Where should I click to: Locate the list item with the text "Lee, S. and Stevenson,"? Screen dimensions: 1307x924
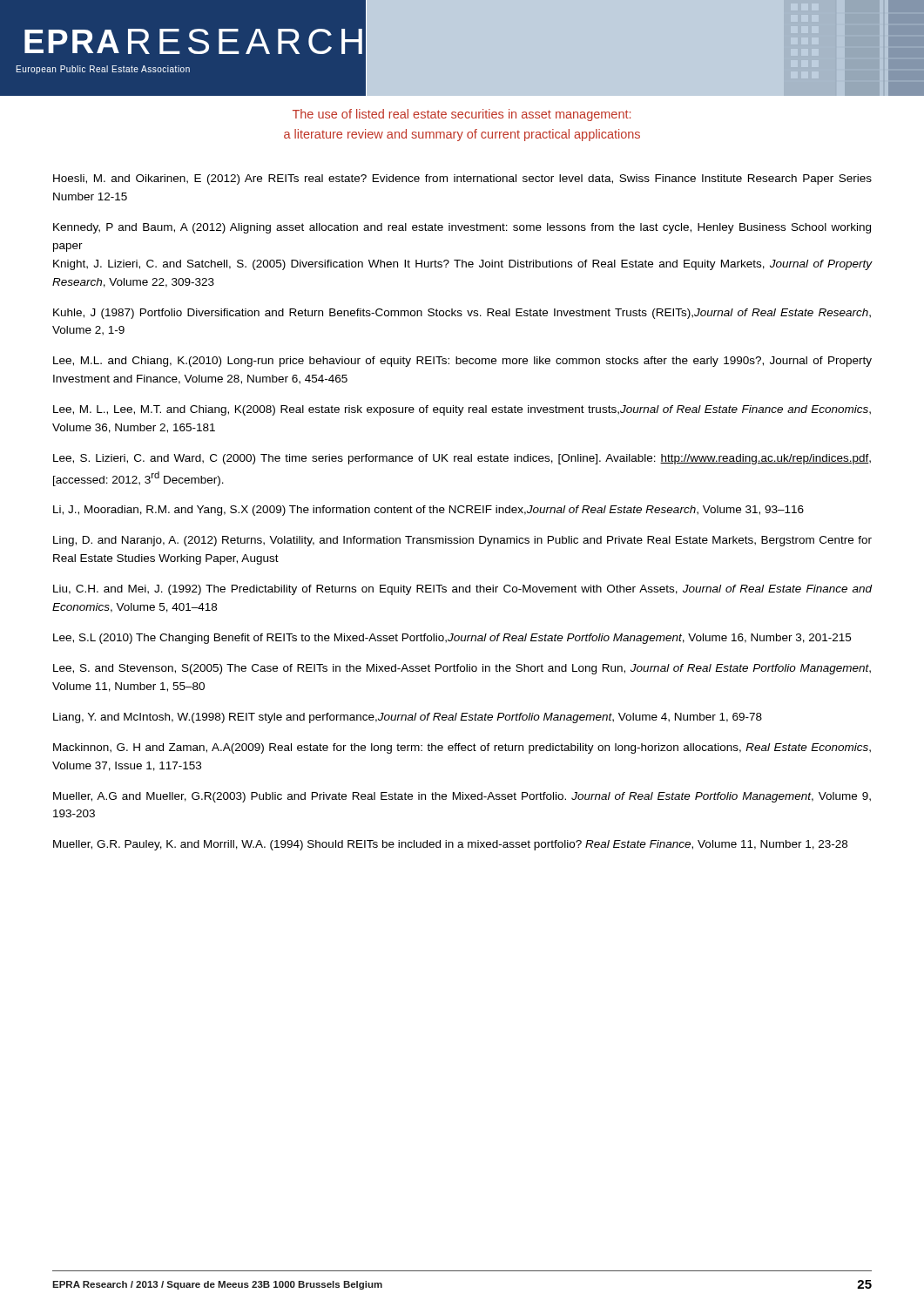(462, 677)
